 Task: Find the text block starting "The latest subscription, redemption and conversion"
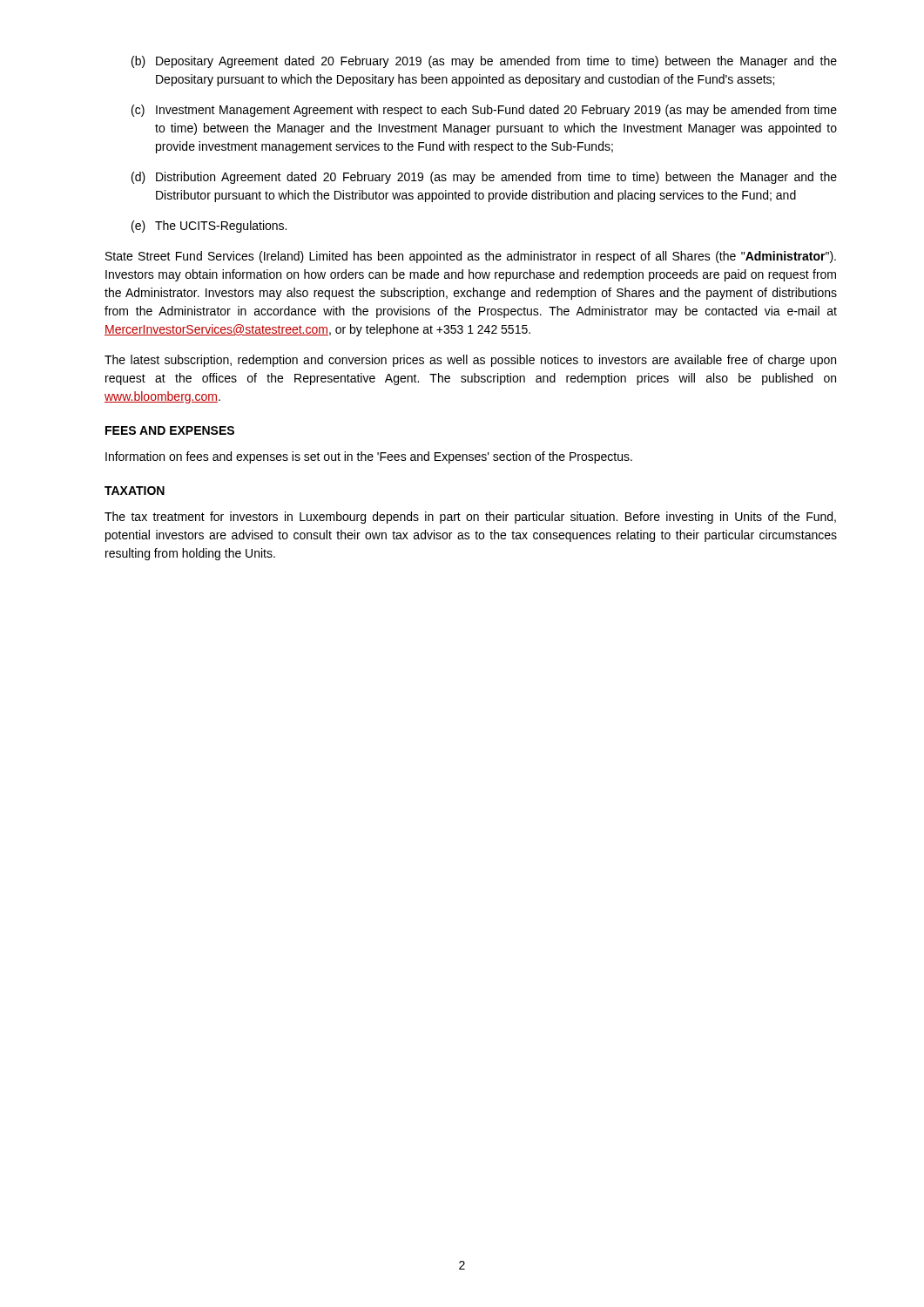coord(471,378)
